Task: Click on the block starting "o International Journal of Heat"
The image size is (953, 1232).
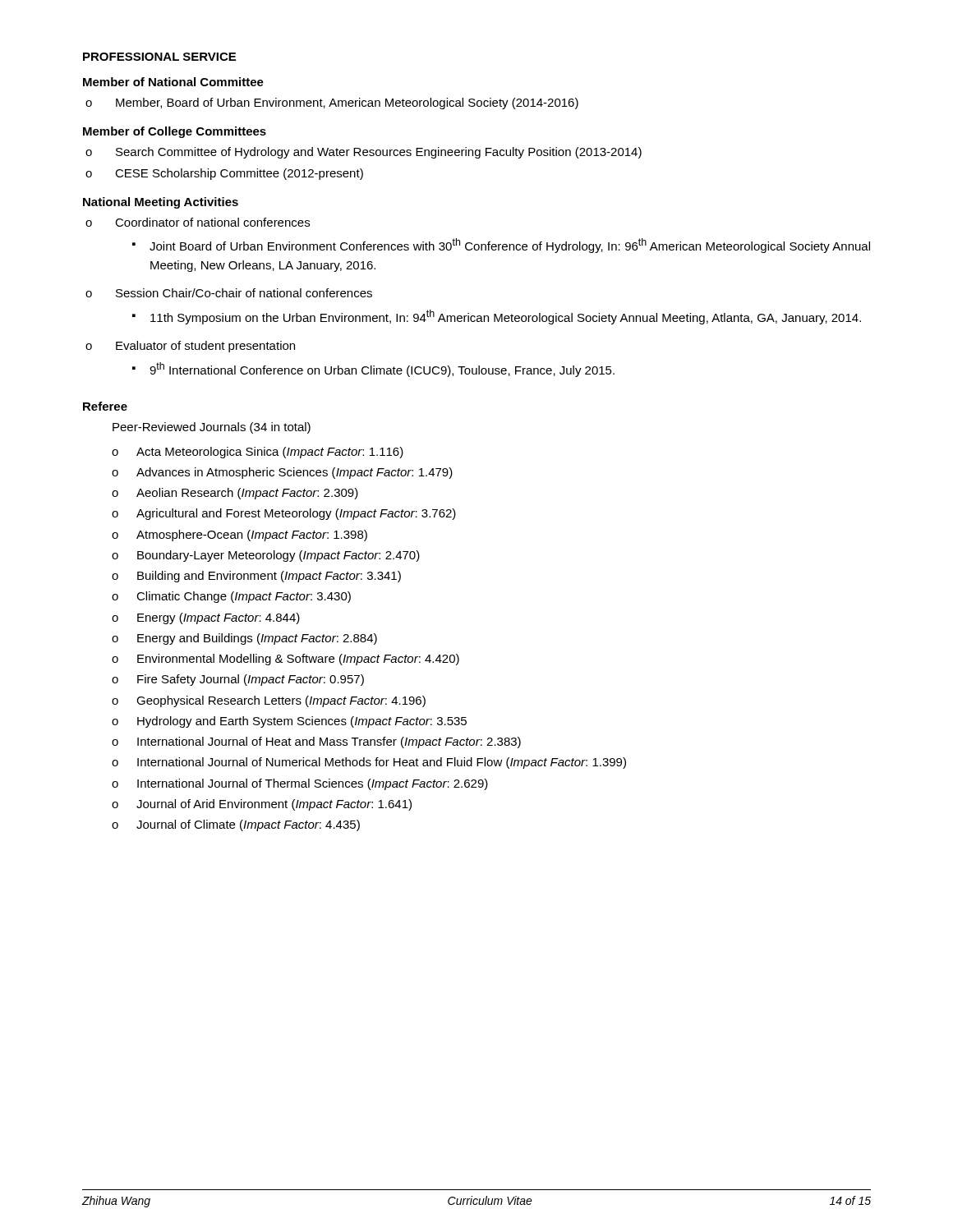Action: pyautogui.click(x=491, y=741)
